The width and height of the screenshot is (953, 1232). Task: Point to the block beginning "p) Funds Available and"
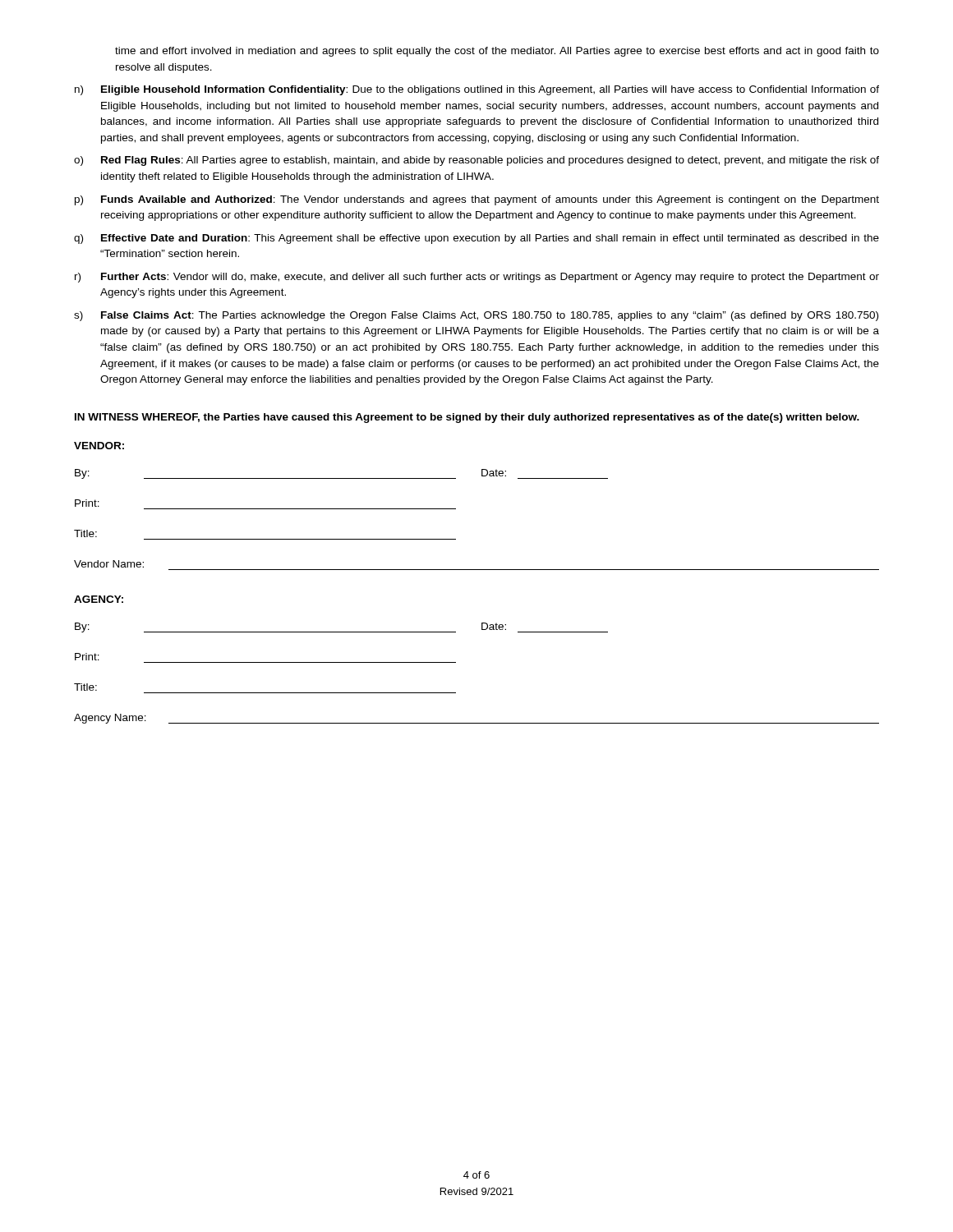pos(476,207)
